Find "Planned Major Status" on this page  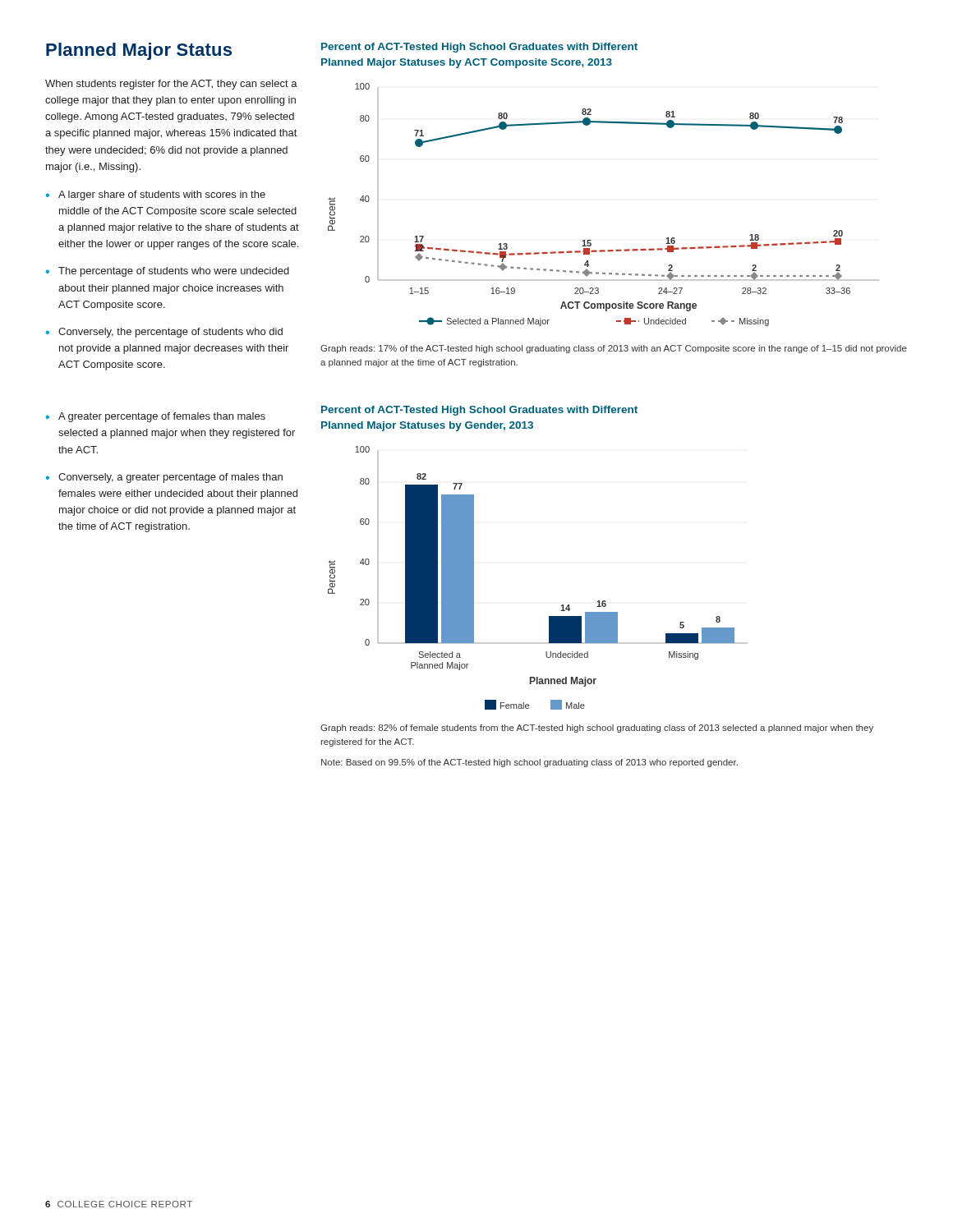click(173, 50)
